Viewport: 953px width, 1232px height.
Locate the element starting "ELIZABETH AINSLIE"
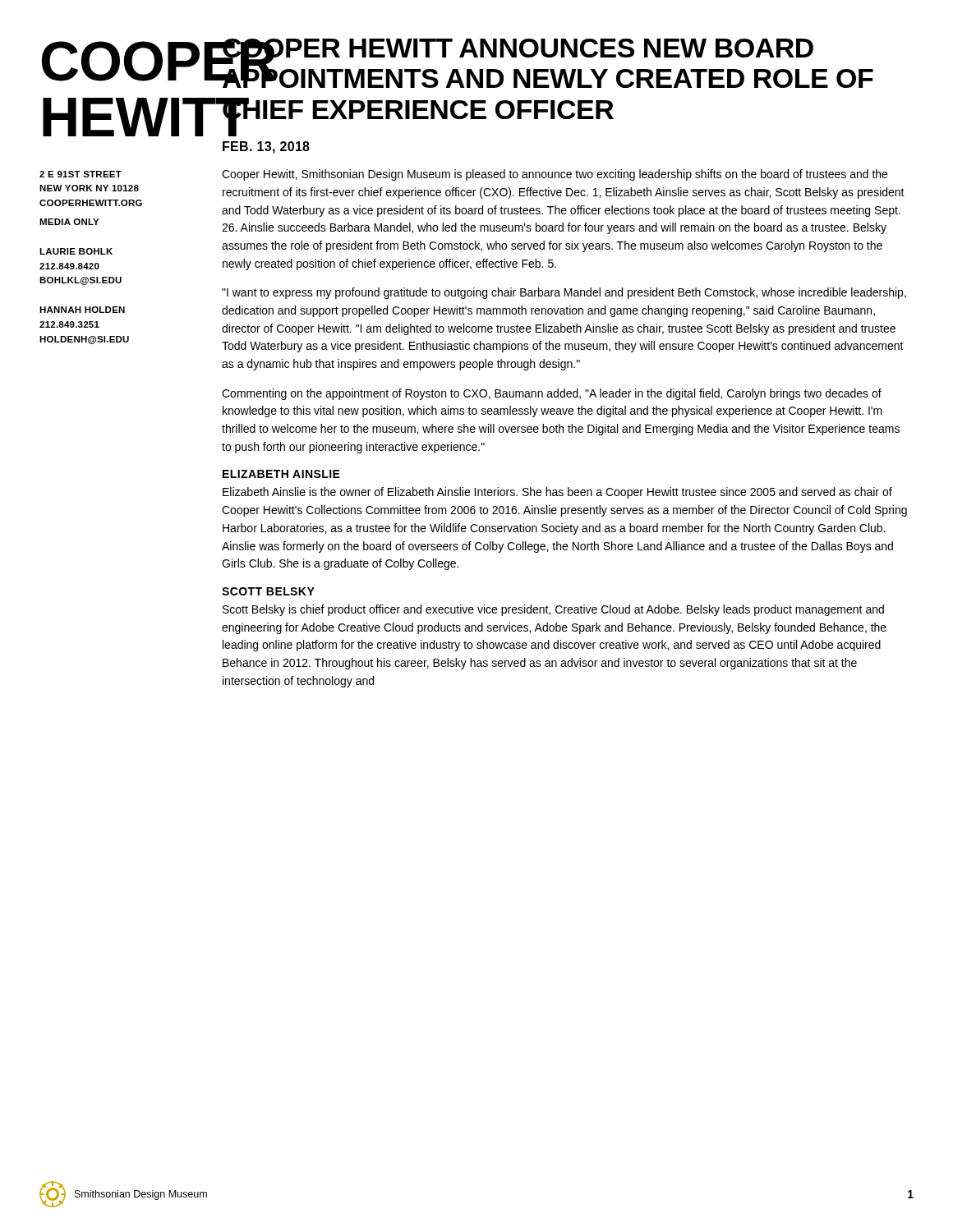click(x=281, y=474)
